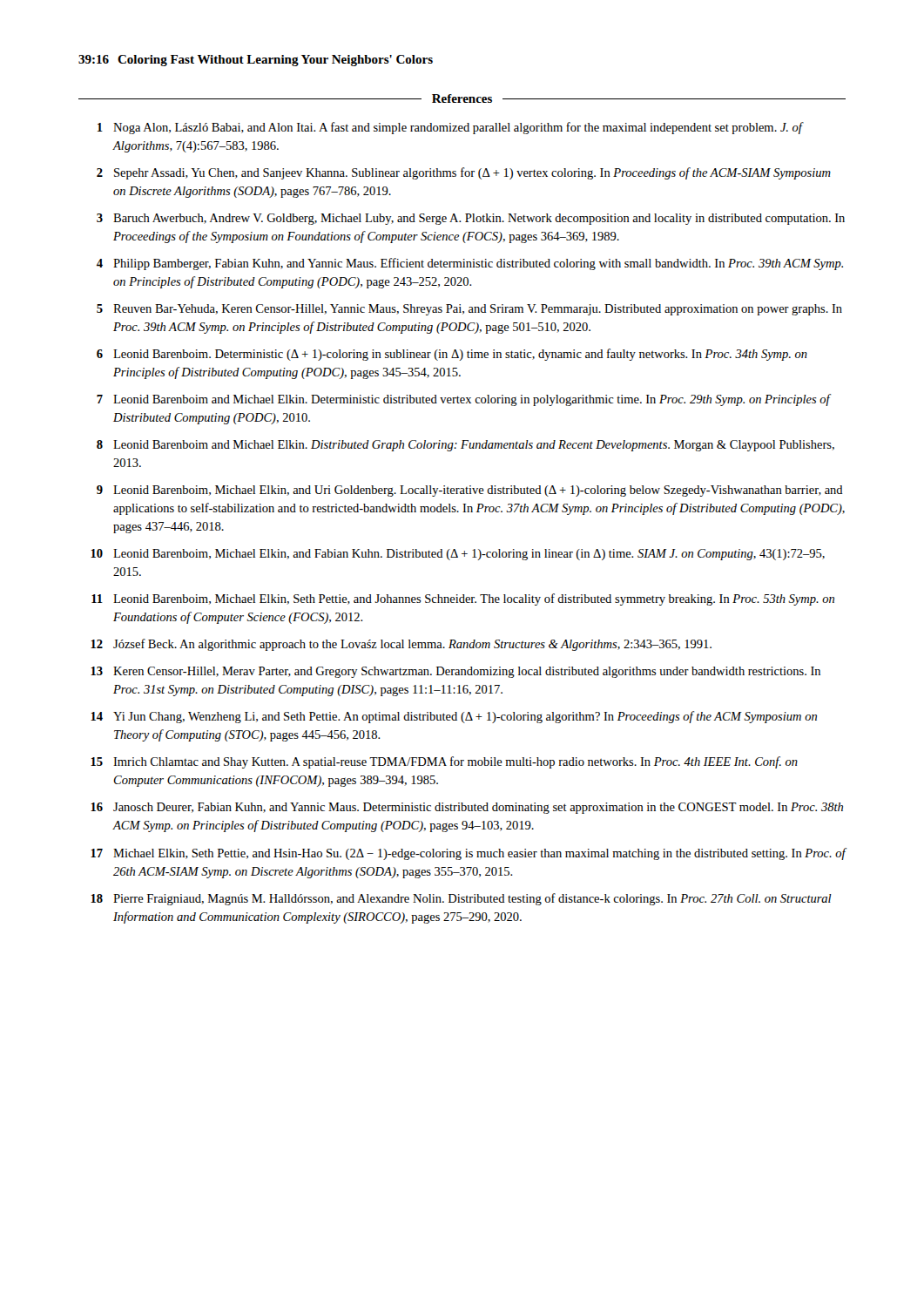The image size is (924, 1307).
Task: Locate the list item containing "10 Leonid Barenboim,"
Action: coord(462,563)
